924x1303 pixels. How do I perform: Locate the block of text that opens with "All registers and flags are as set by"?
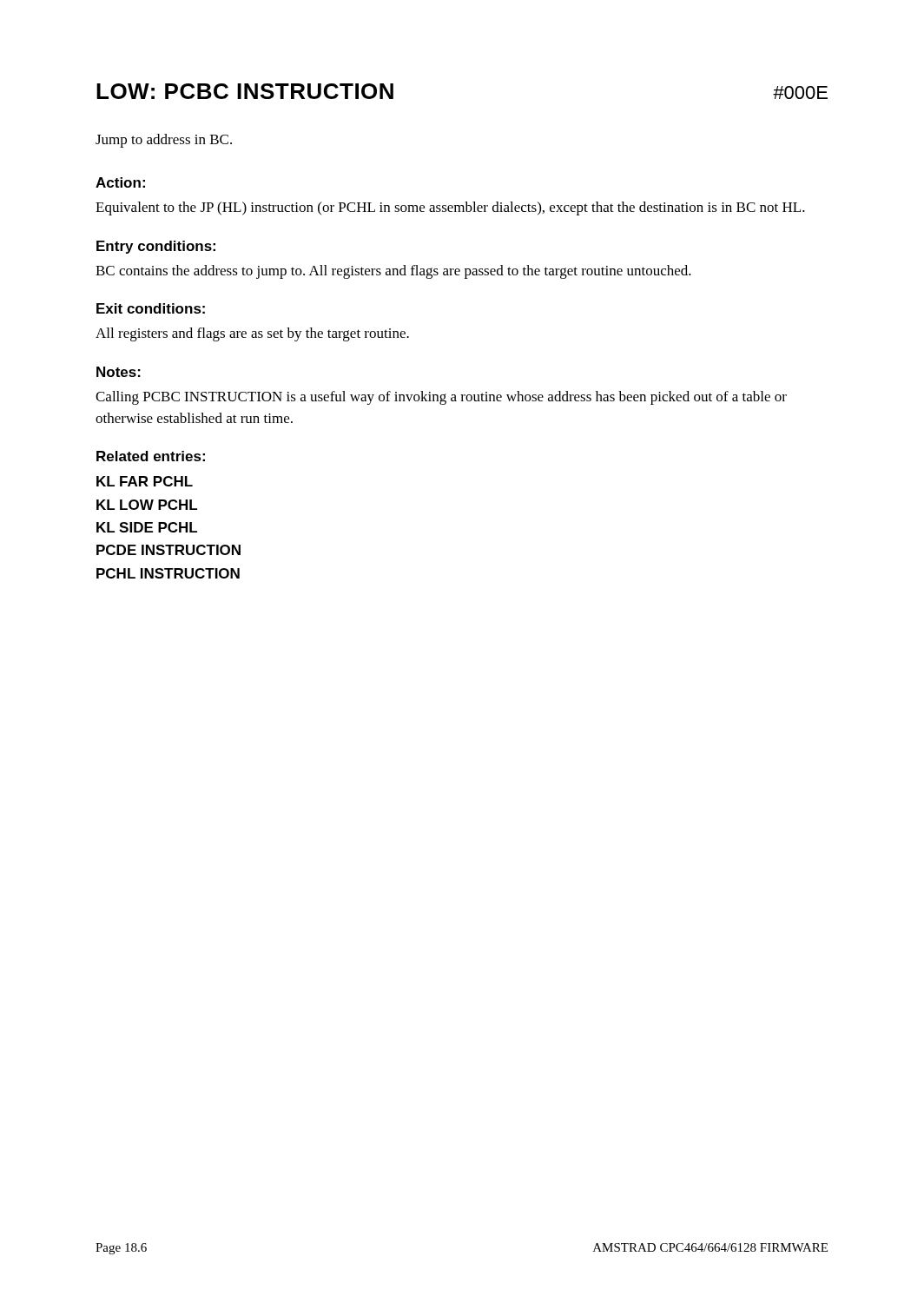point(253,333)
